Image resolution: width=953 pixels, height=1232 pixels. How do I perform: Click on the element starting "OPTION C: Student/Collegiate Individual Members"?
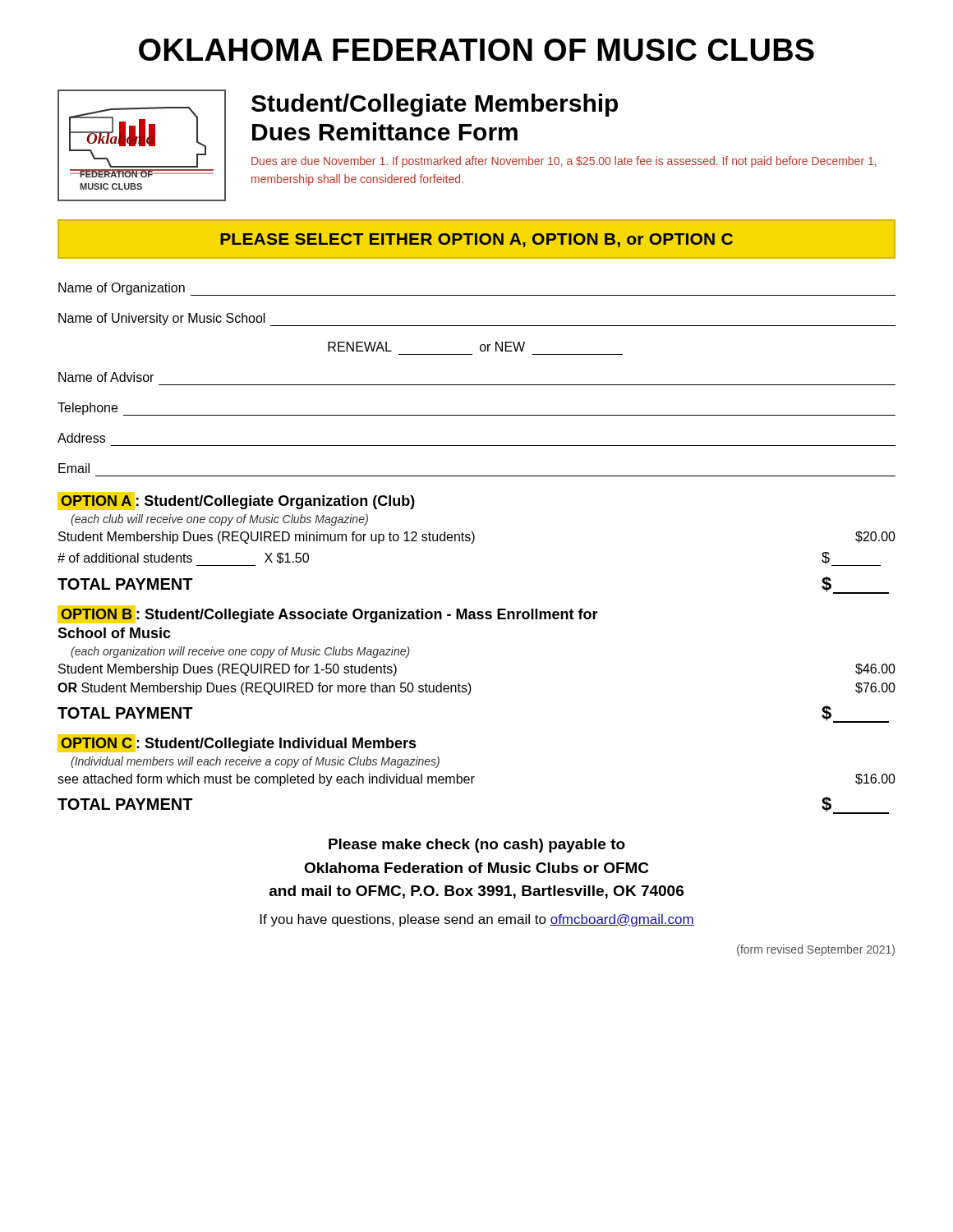[x=237, y=744]
